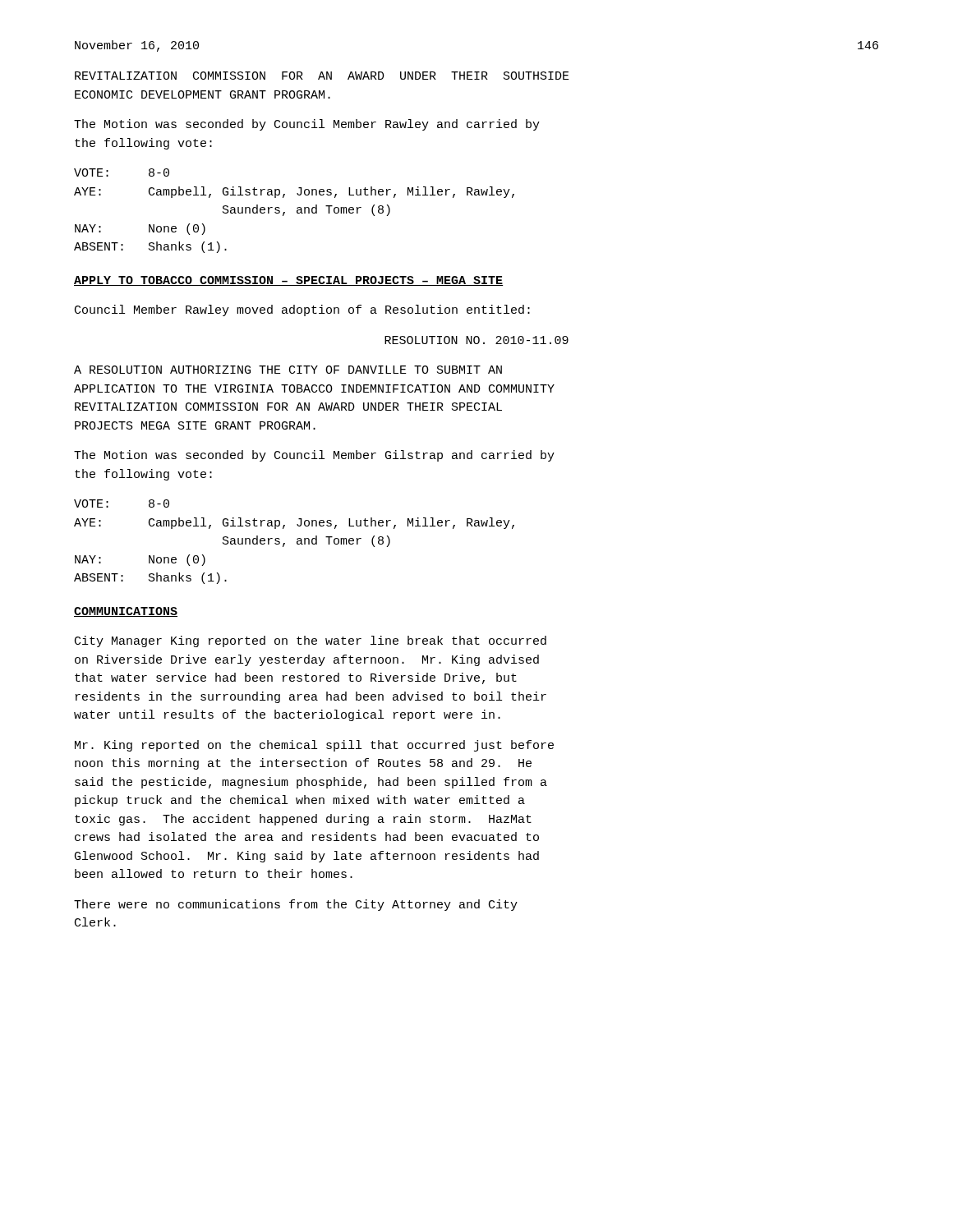Locate the block of text that opens with "Mr. King reported on"
This screenshot has height=1232, width=953.
pos(314,810)
